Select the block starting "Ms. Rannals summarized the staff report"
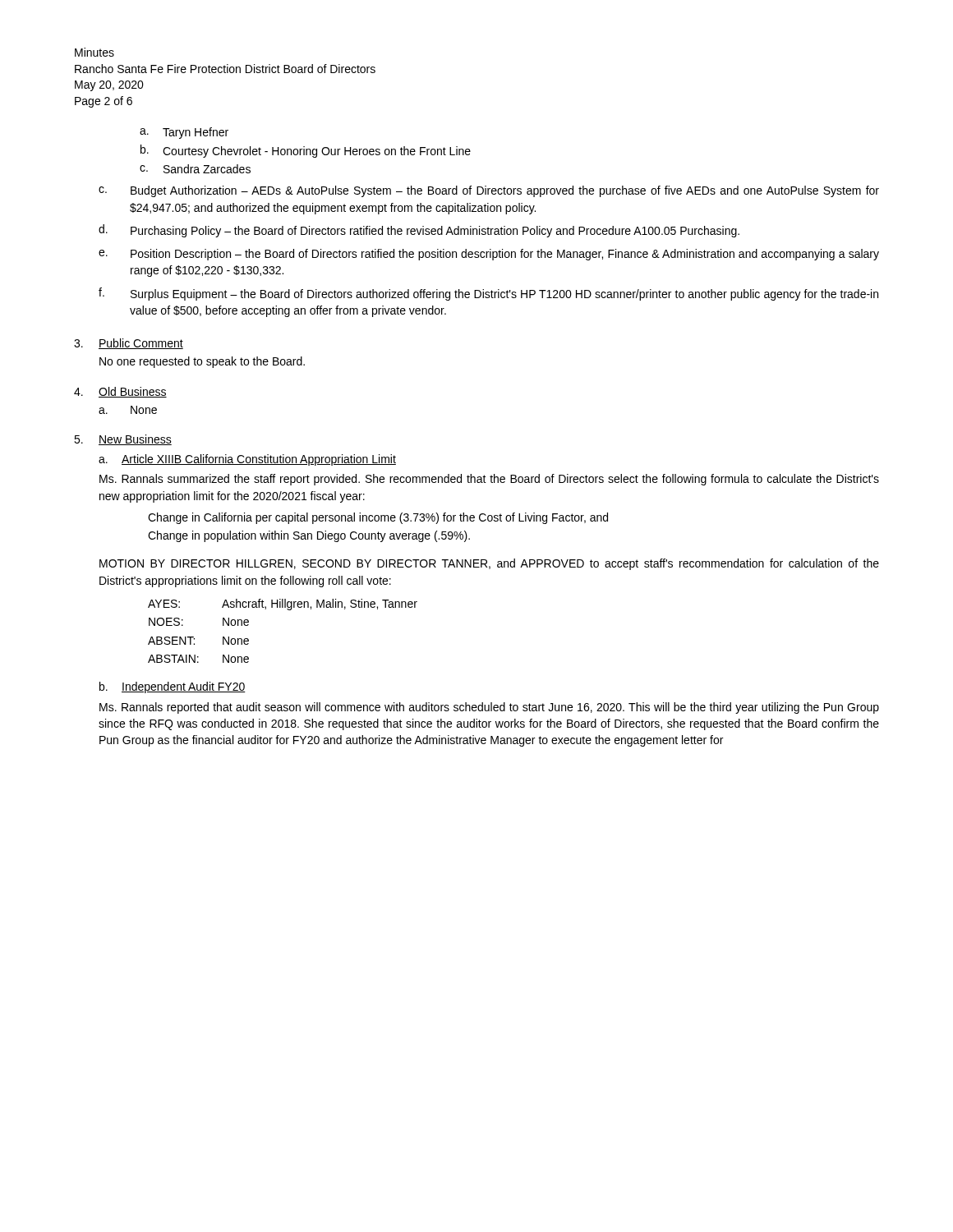 (489, 487)
